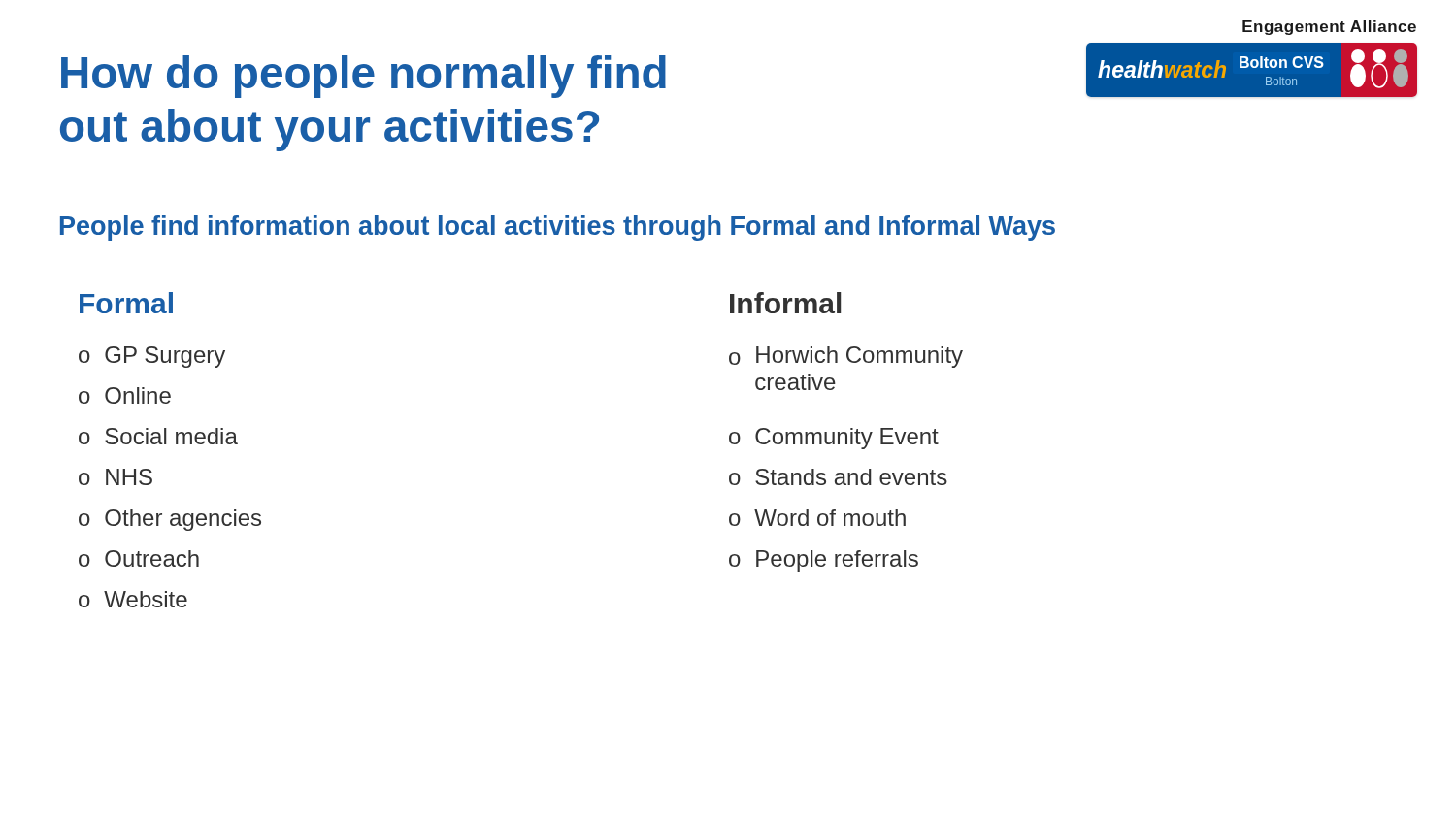Click on the list item with the text "oHorwich Communitycreative"

pyautogui.click(x=845, y=369)
